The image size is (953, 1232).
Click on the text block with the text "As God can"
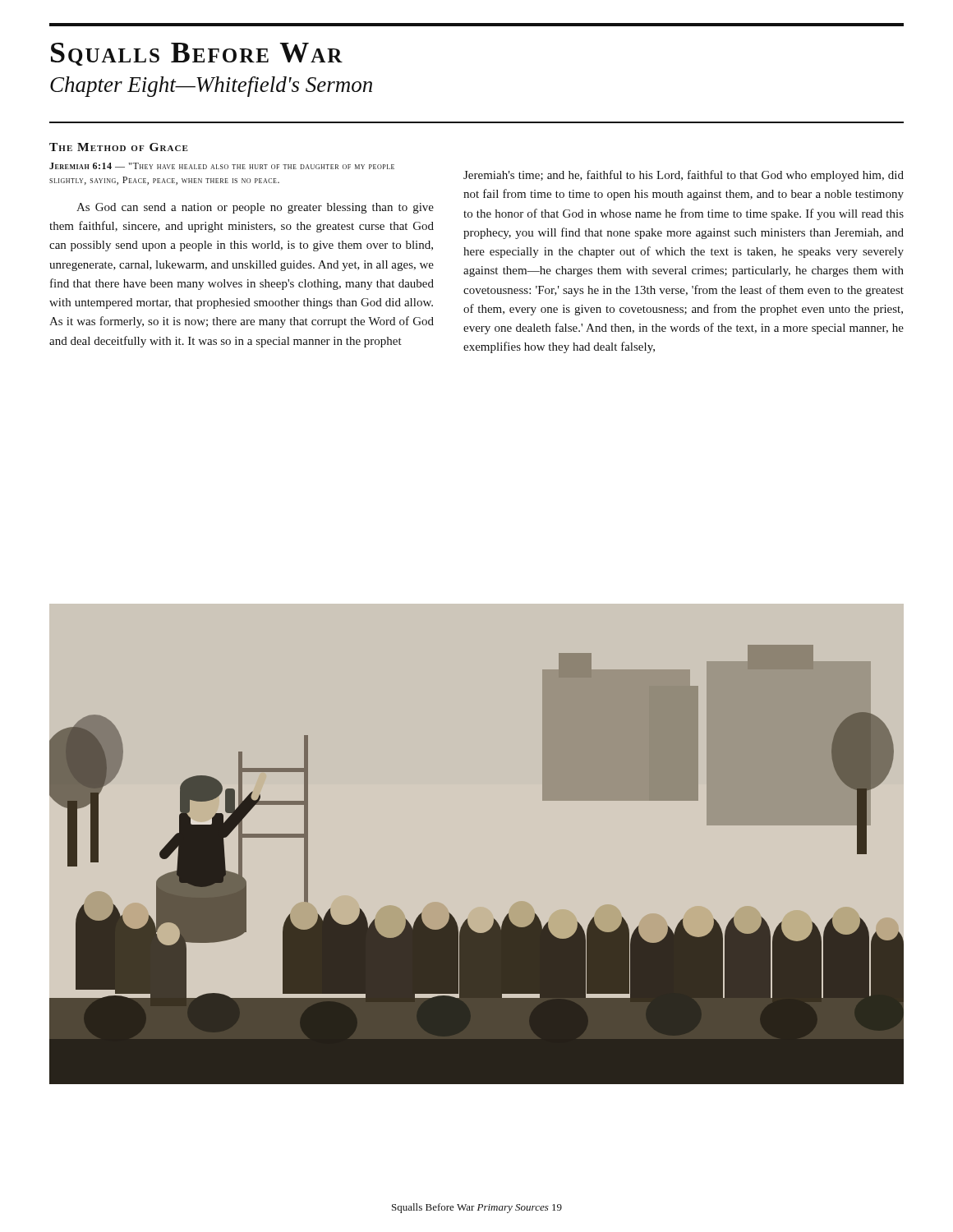click(242, 274)
